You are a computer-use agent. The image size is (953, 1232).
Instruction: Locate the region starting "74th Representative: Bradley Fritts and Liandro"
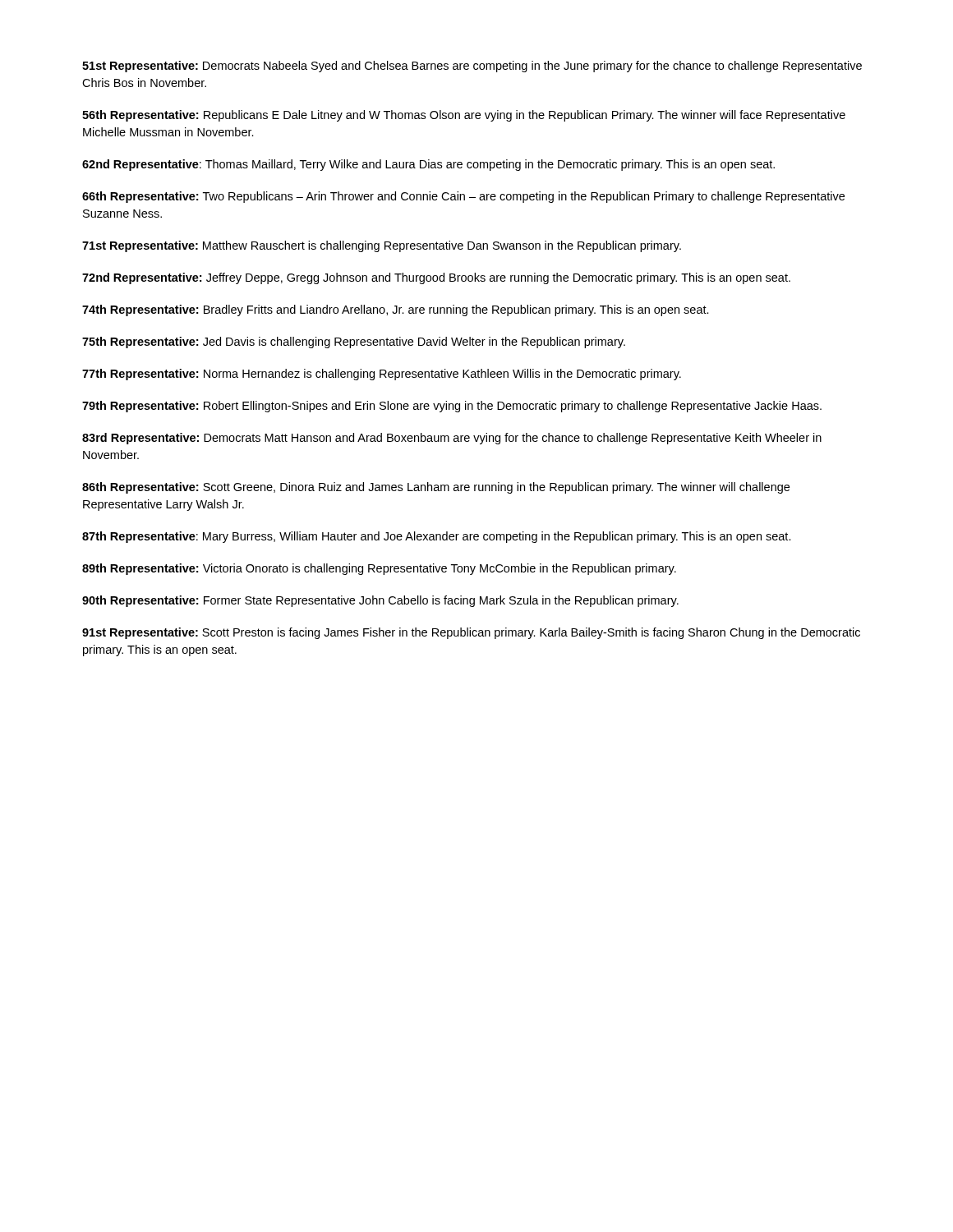476,310
